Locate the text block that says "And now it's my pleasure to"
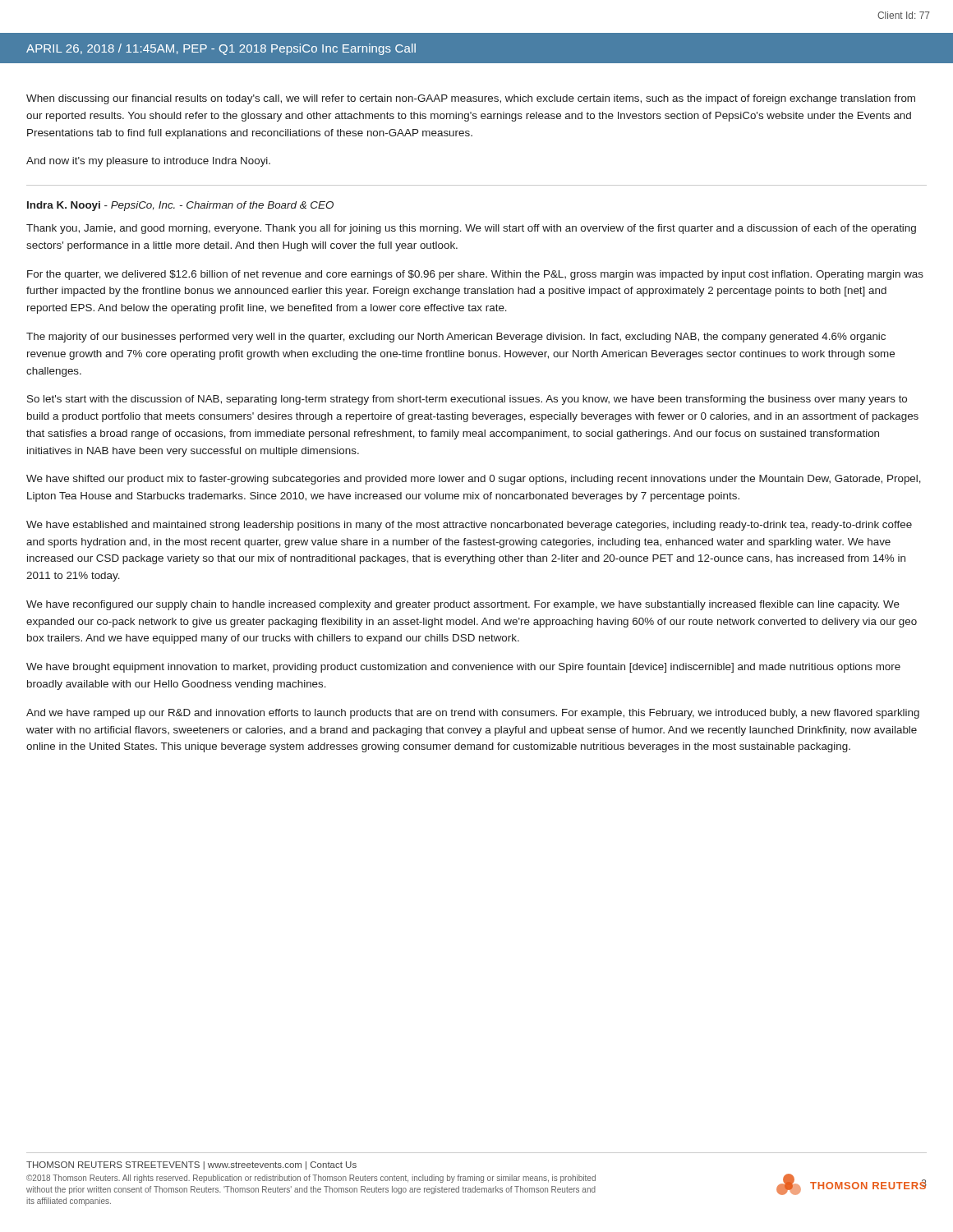This screenshot has width=953, height=1232. tap(149, 161)
